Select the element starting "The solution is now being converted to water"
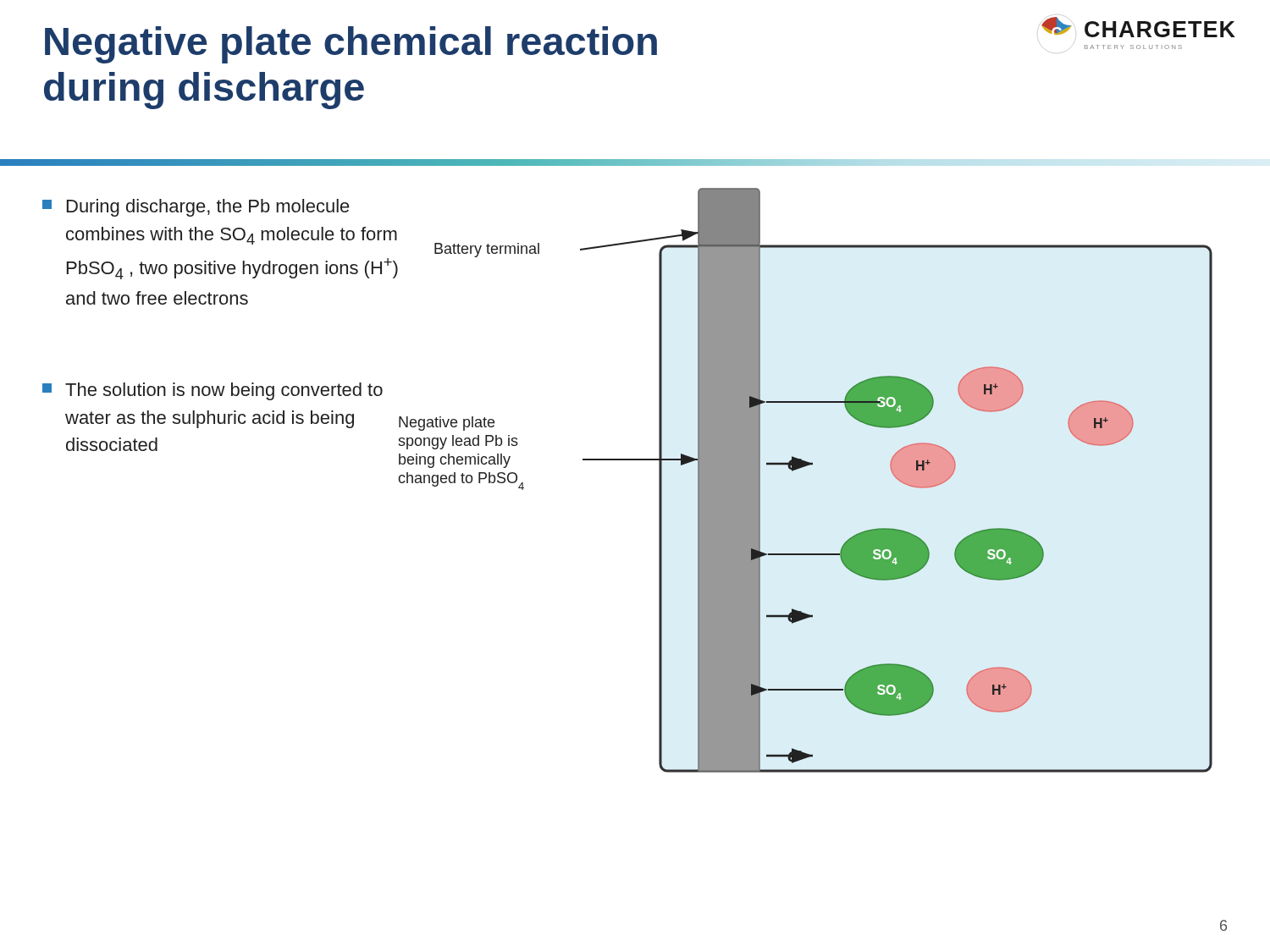 [224, 418]
